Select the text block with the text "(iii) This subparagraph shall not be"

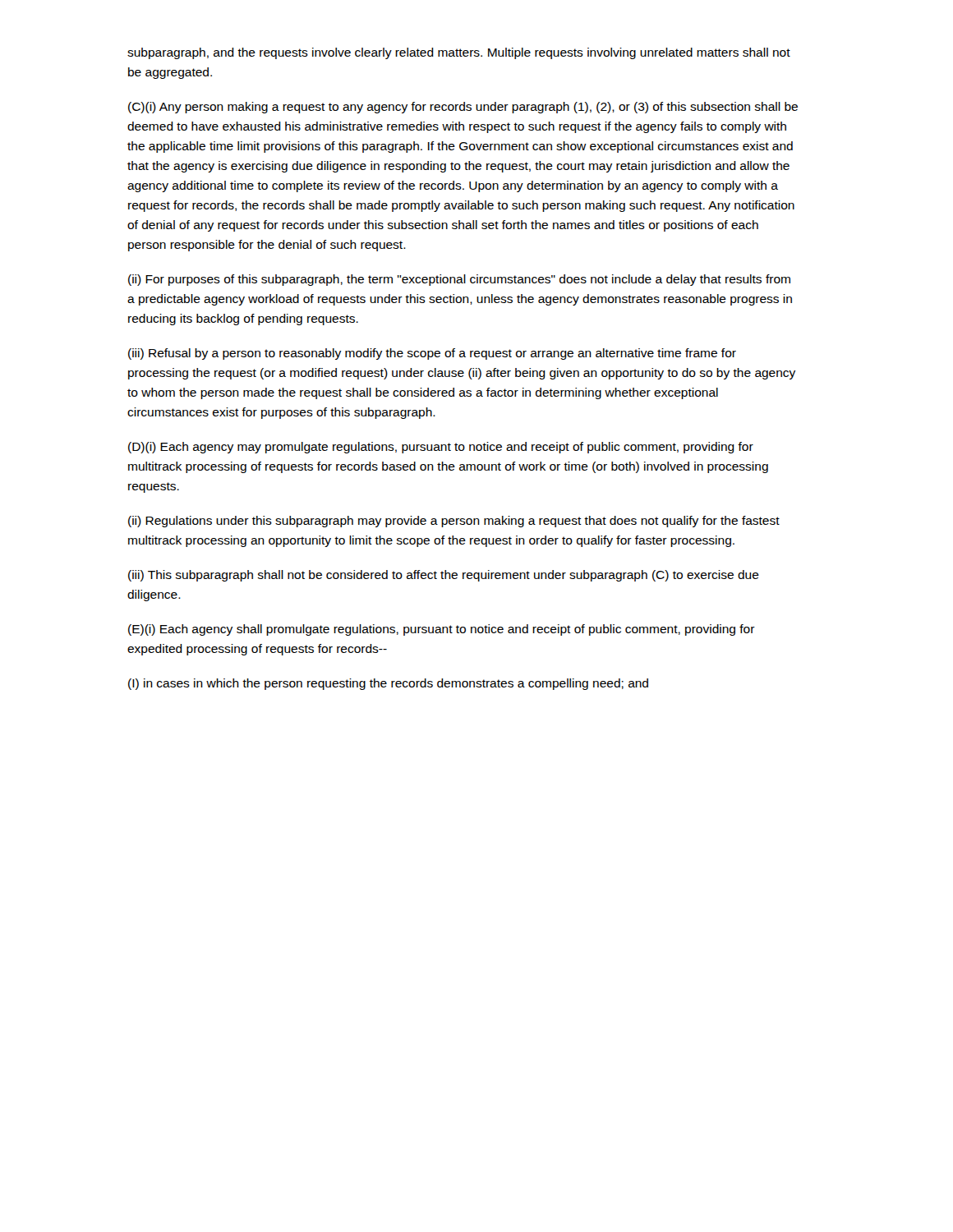(x=443, y=585)
